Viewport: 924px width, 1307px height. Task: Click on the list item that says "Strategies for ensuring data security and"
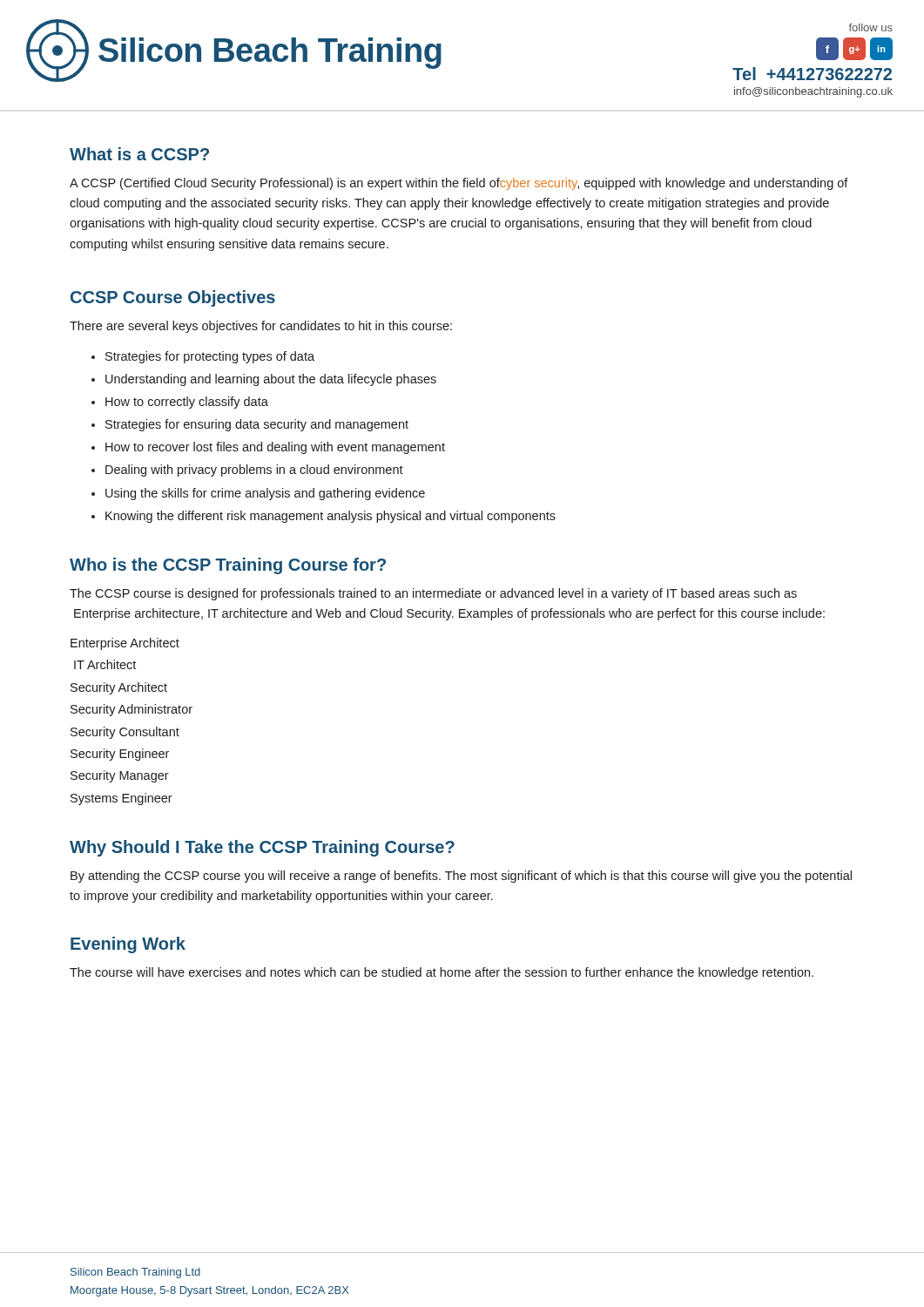tap(257, 425)
